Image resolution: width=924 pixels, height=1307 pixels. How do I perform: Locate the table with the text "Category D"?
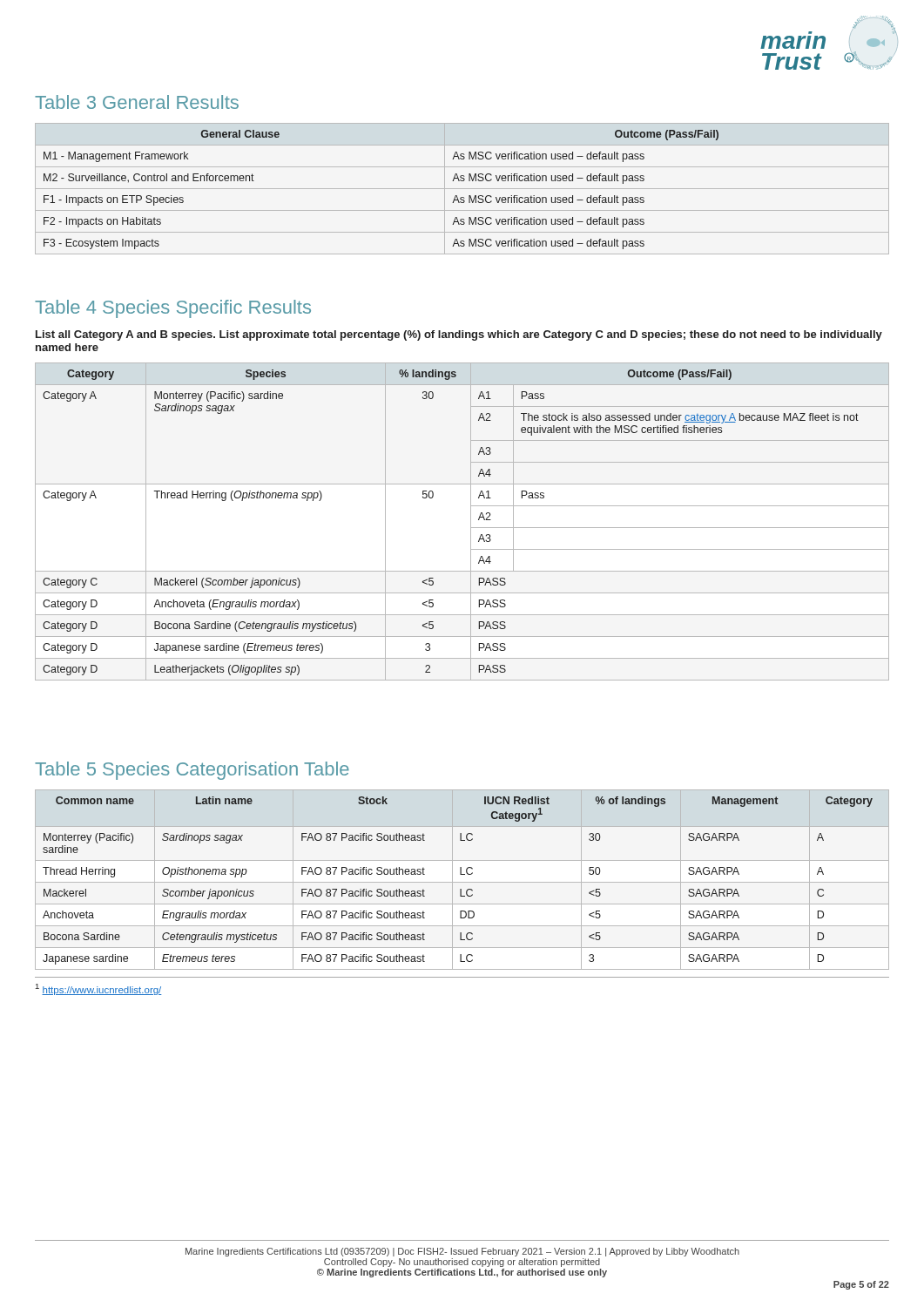[462, 521]
